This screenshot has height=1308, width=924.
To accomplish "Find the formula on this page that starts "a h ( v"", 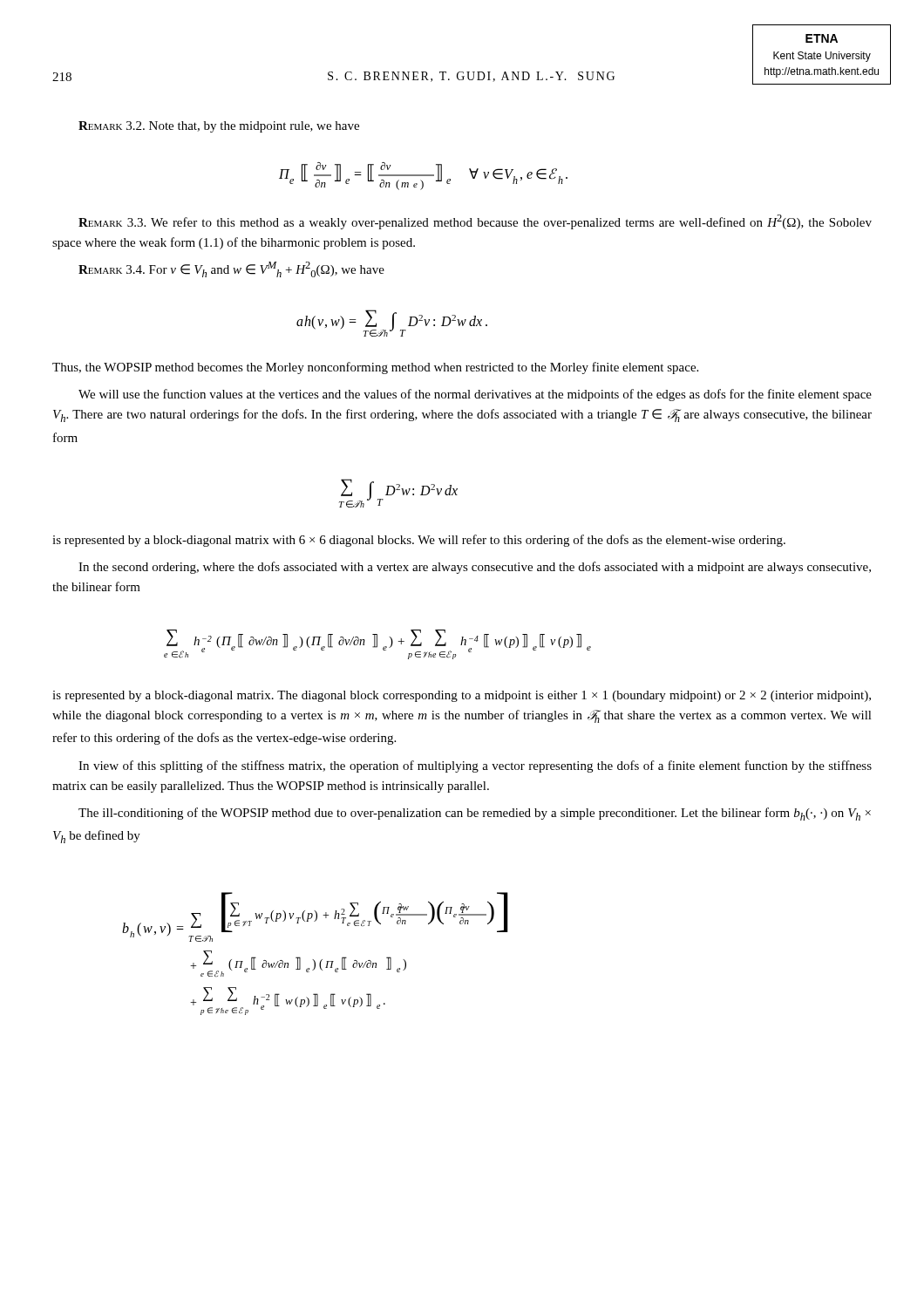I will [462, 320].
